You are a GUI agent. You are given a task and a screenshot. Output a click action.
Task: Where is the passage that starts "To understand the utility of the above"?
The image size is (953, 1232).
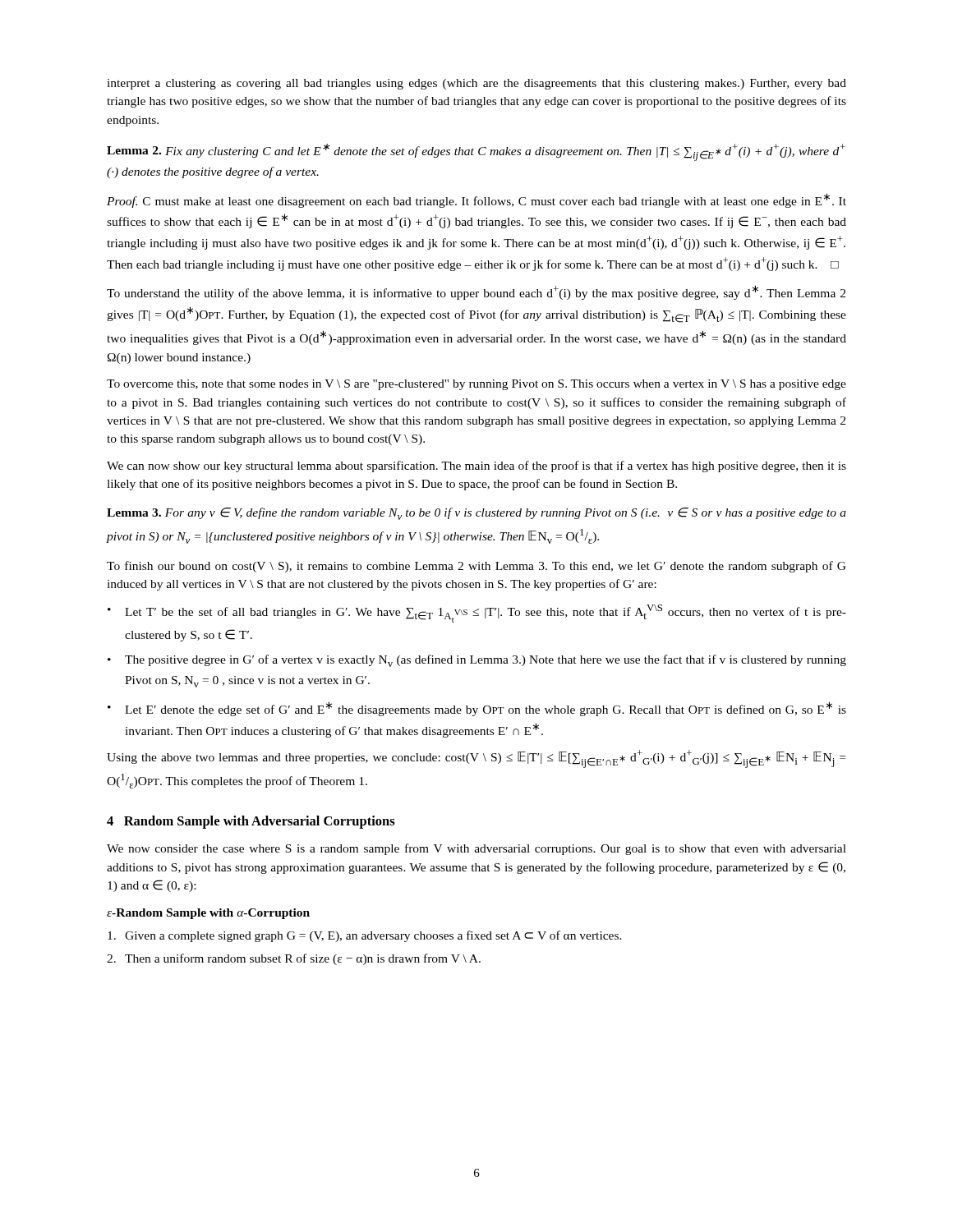pyautogui.click(x=476, y=324)
